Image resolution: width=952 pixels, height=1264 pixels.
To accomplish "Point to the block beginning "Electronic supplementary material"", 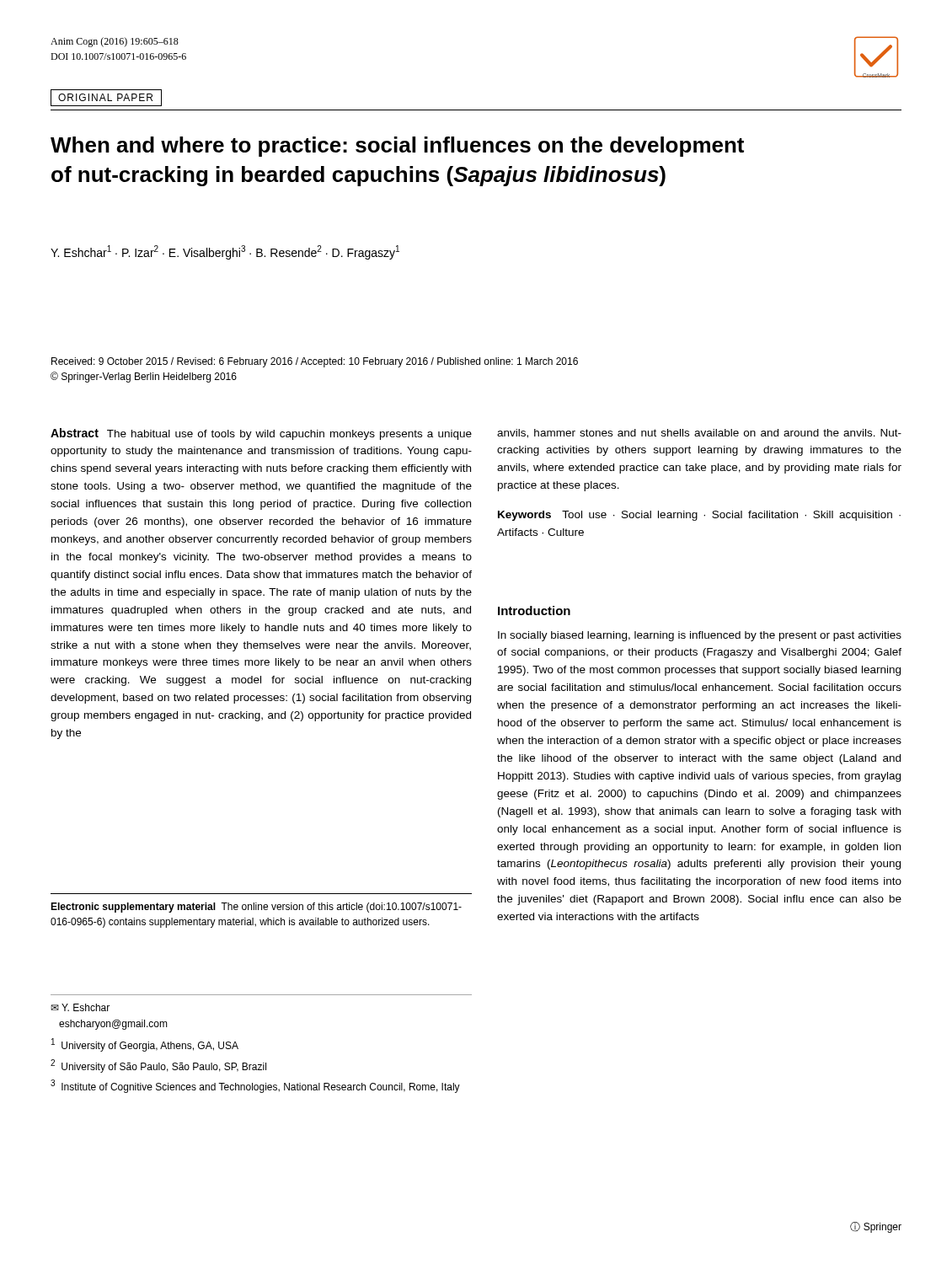I will (x=261, y=914).
